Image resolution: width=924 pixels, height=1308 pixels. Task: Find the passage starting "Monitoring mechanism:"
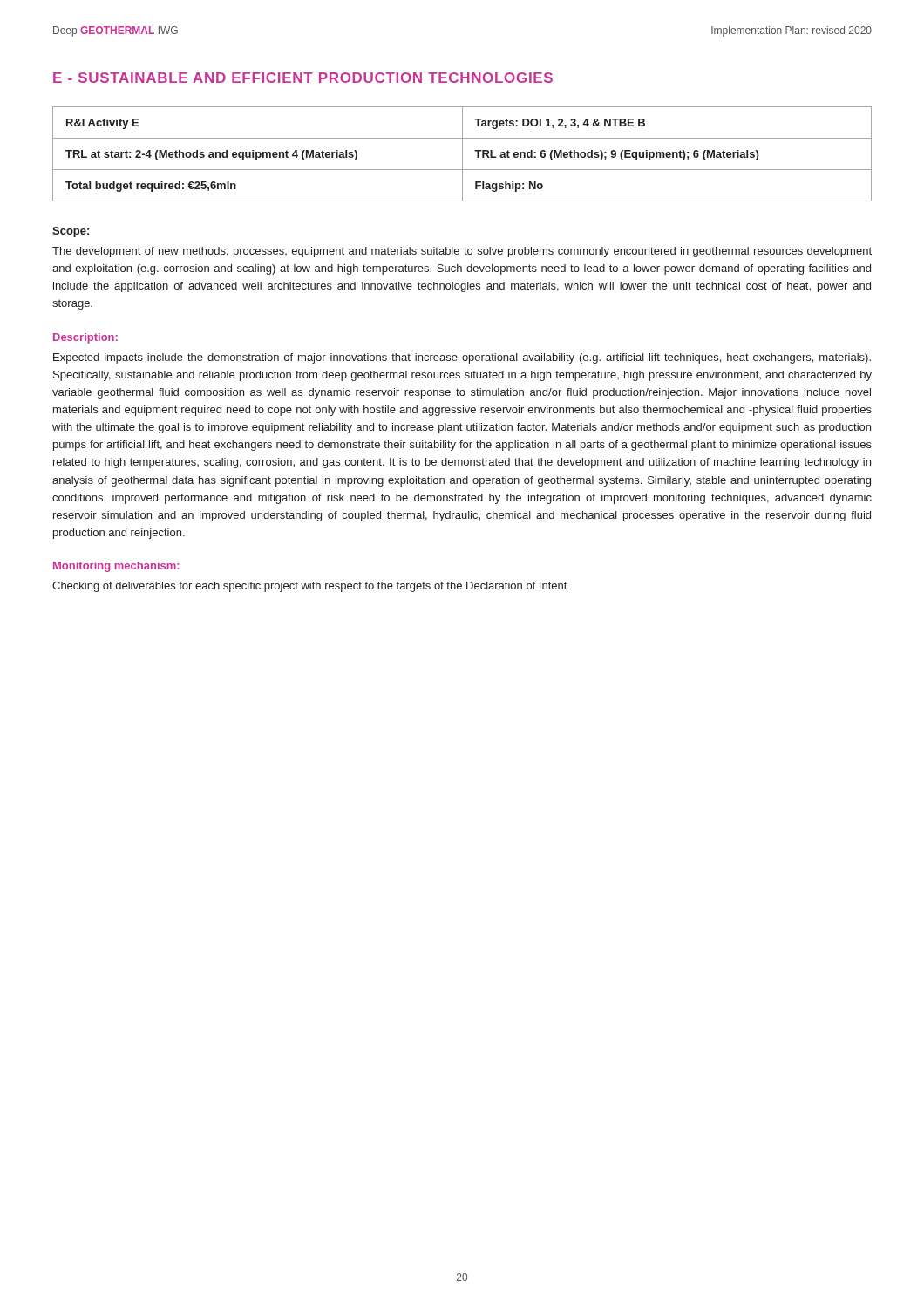pos(116,566)
